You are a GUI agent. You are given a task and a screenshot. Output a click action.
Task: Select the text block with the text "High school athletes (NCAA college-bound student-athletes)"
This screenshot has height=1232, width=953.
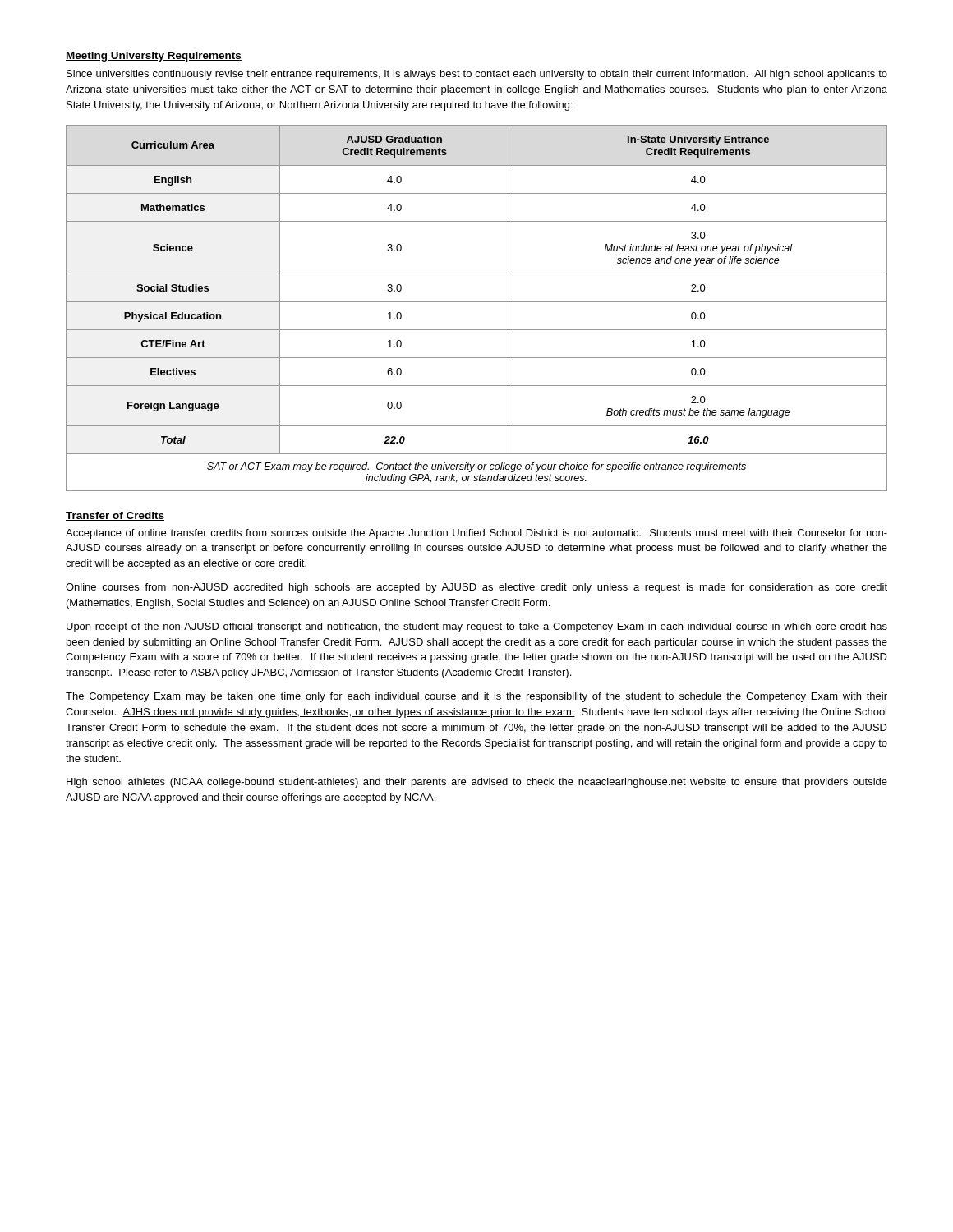pos(476,790)
